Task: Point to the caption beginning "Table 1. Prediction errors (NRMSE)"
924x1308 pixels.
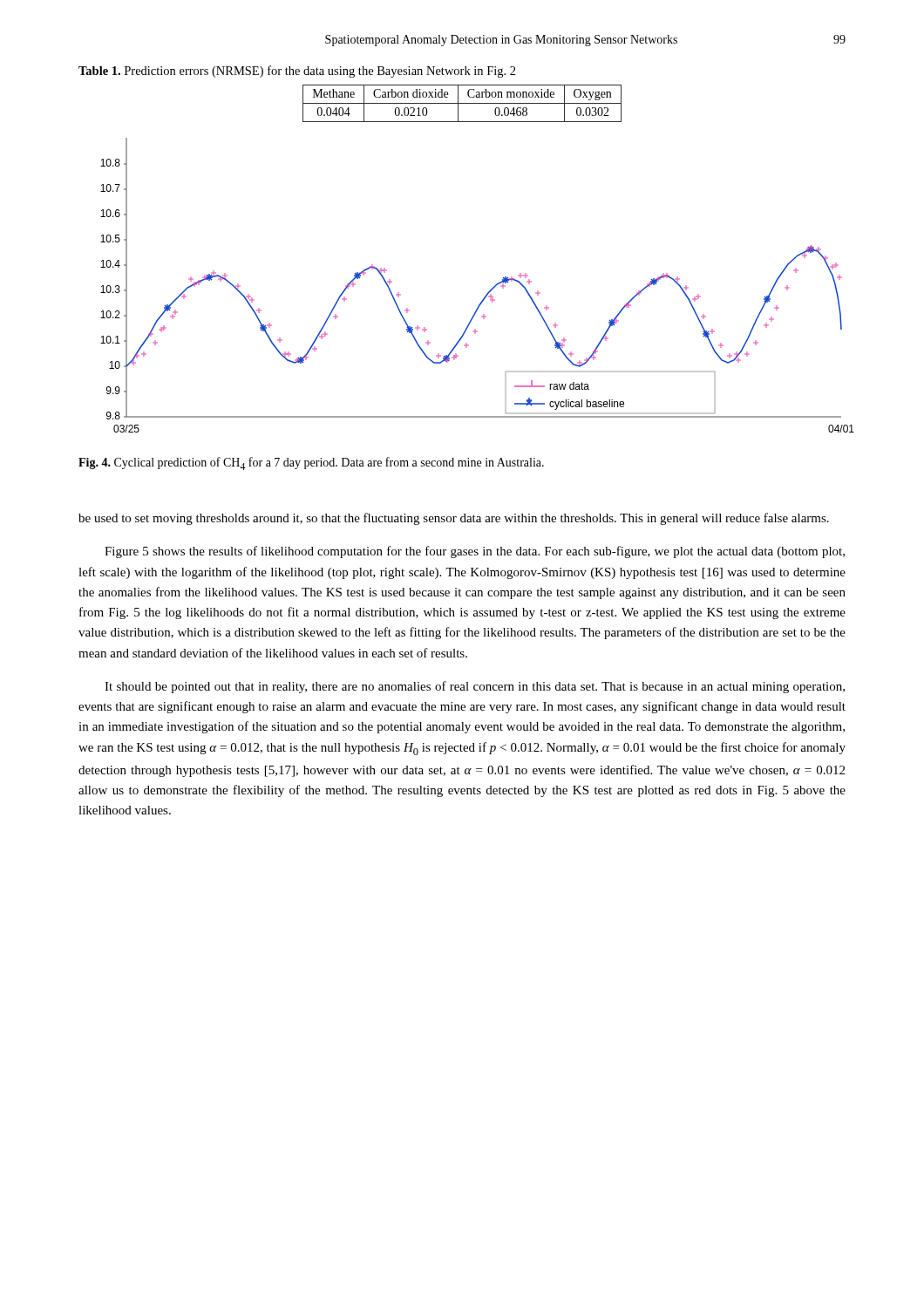Action: coord(297,71)
